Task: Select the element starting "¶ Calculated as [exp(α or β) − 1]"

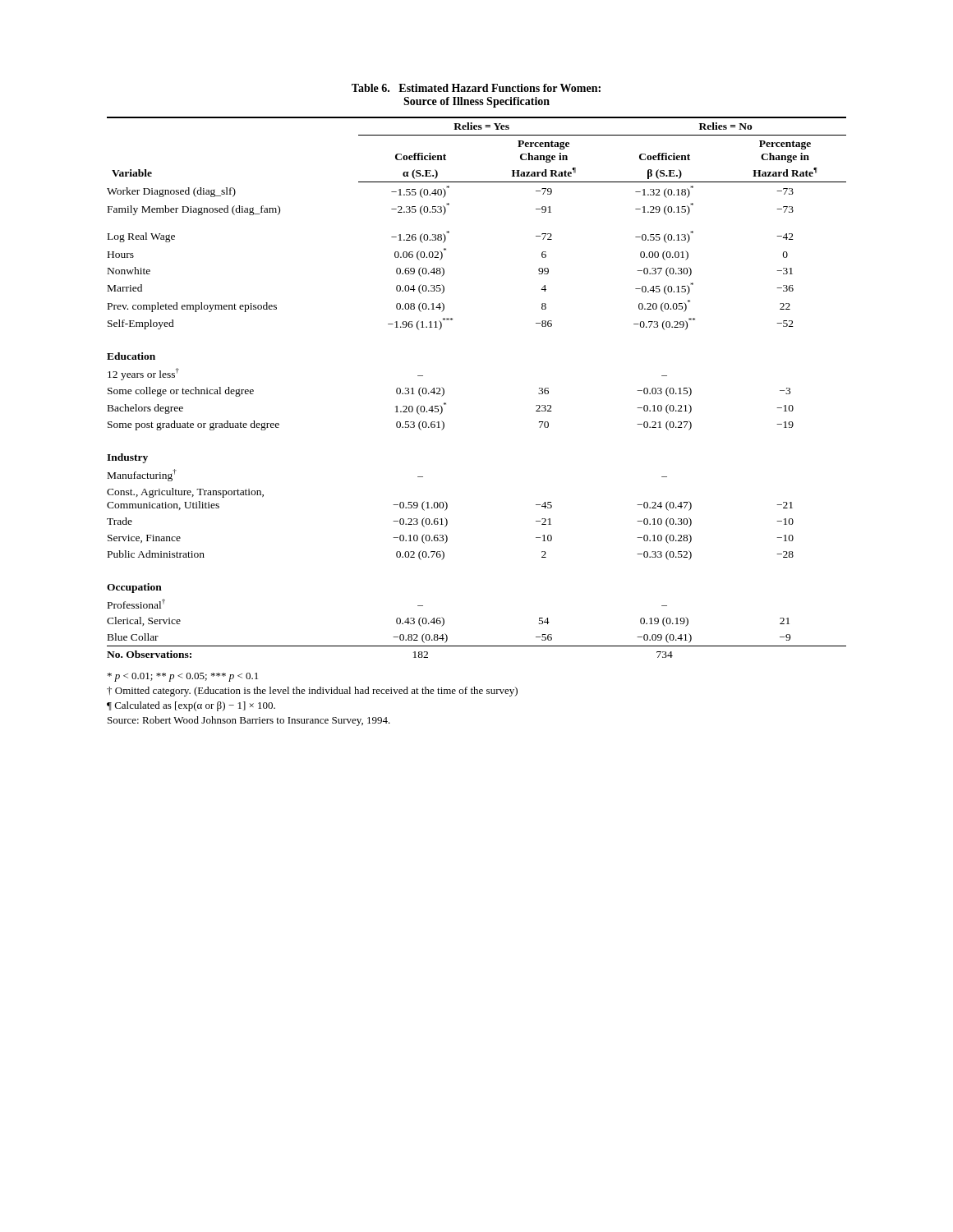Action: pyautogui.click(x=191, y=706)
